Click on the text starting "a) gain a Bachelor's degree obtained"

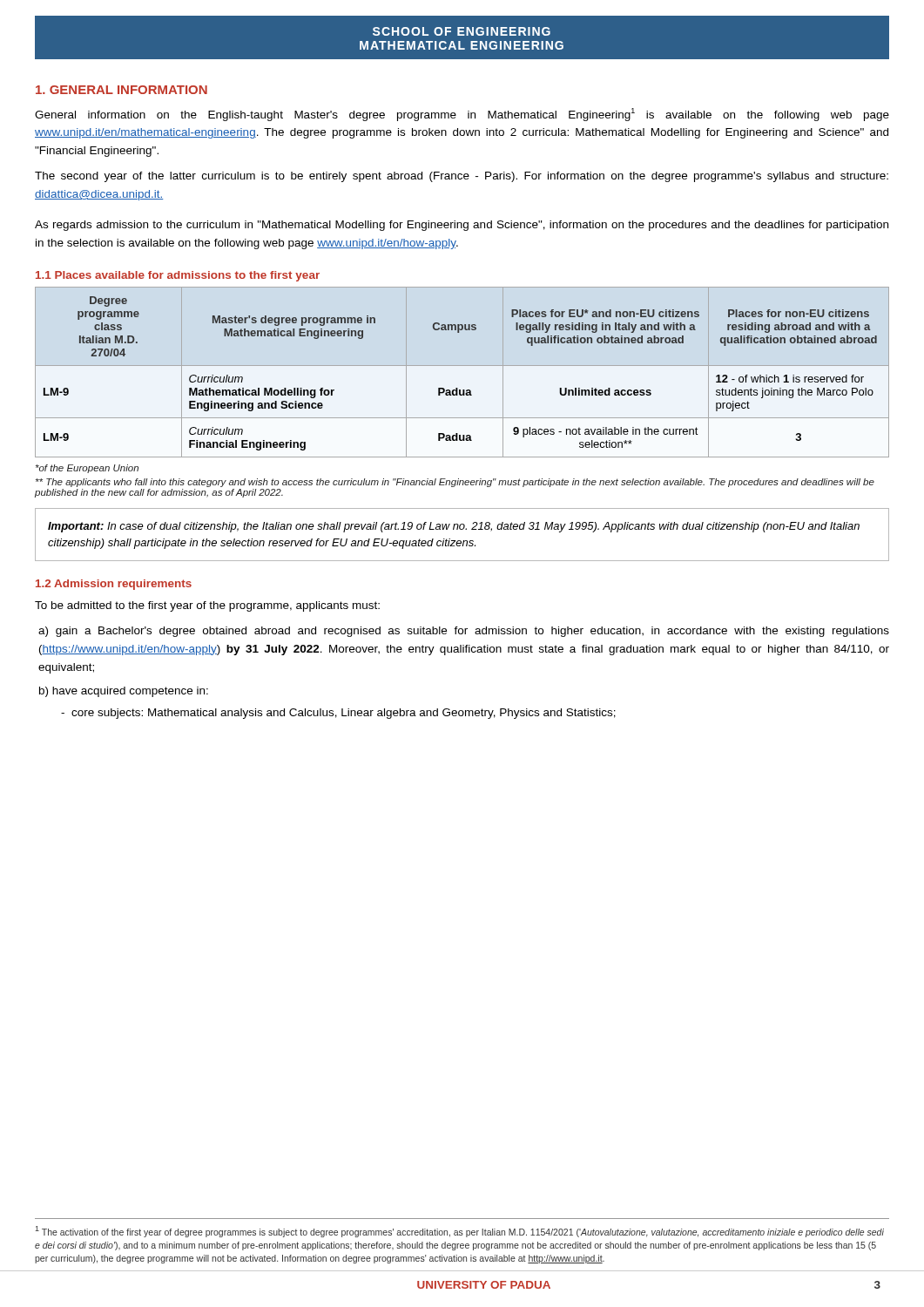pyautogui.click(x=464, y=648)
